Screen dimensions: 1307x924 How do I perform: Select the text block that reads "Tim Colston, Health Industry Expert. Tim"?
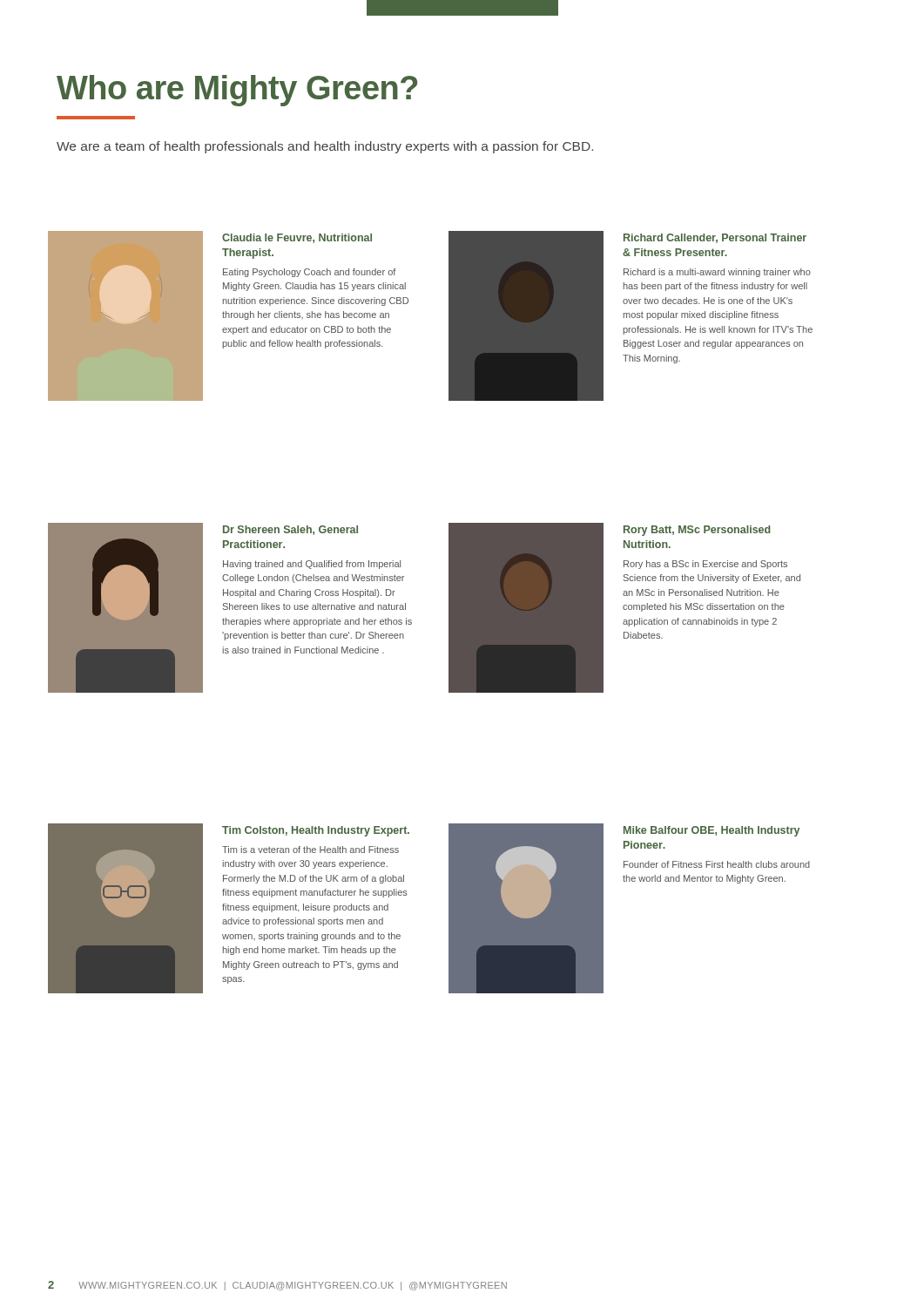(318, 905)
